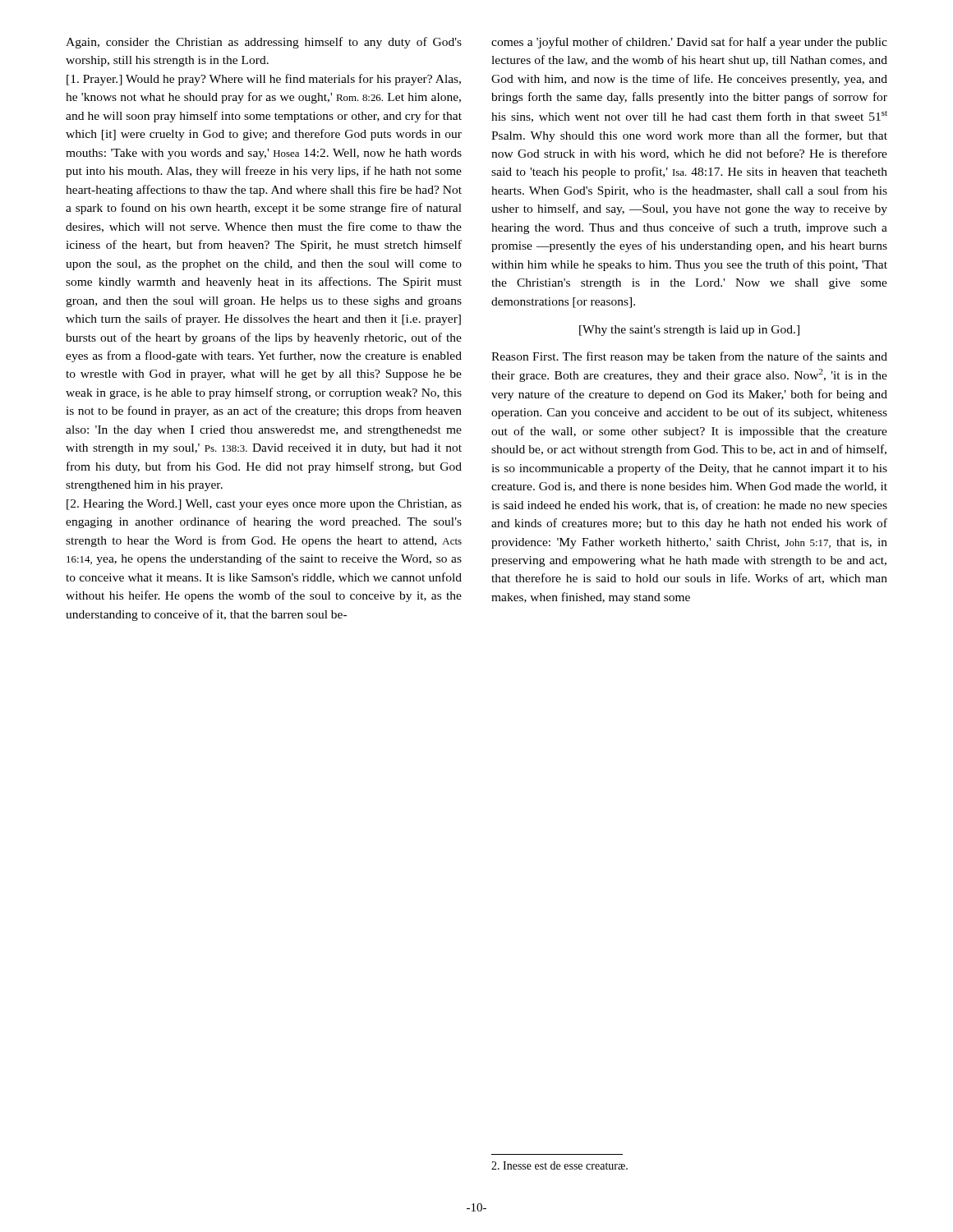953x1232 pixels.
Task: Find the region starting "[Why the saint's strength is laid up in"
Action: coord(689,329)
